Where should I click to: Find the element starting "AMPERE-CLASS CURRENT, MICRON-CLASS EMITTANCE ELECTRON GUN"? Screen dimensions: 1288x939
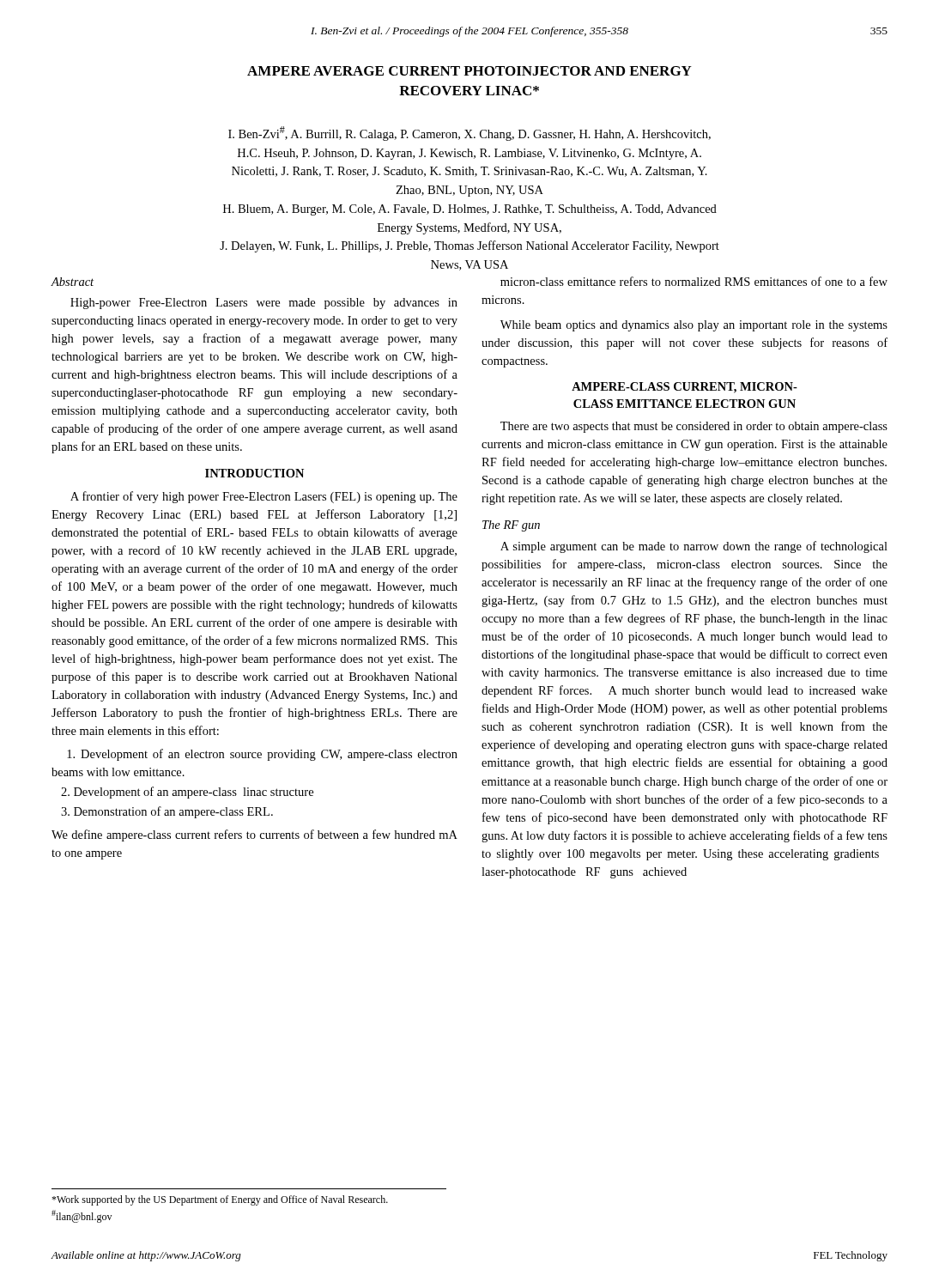click(x=685, y=395)
